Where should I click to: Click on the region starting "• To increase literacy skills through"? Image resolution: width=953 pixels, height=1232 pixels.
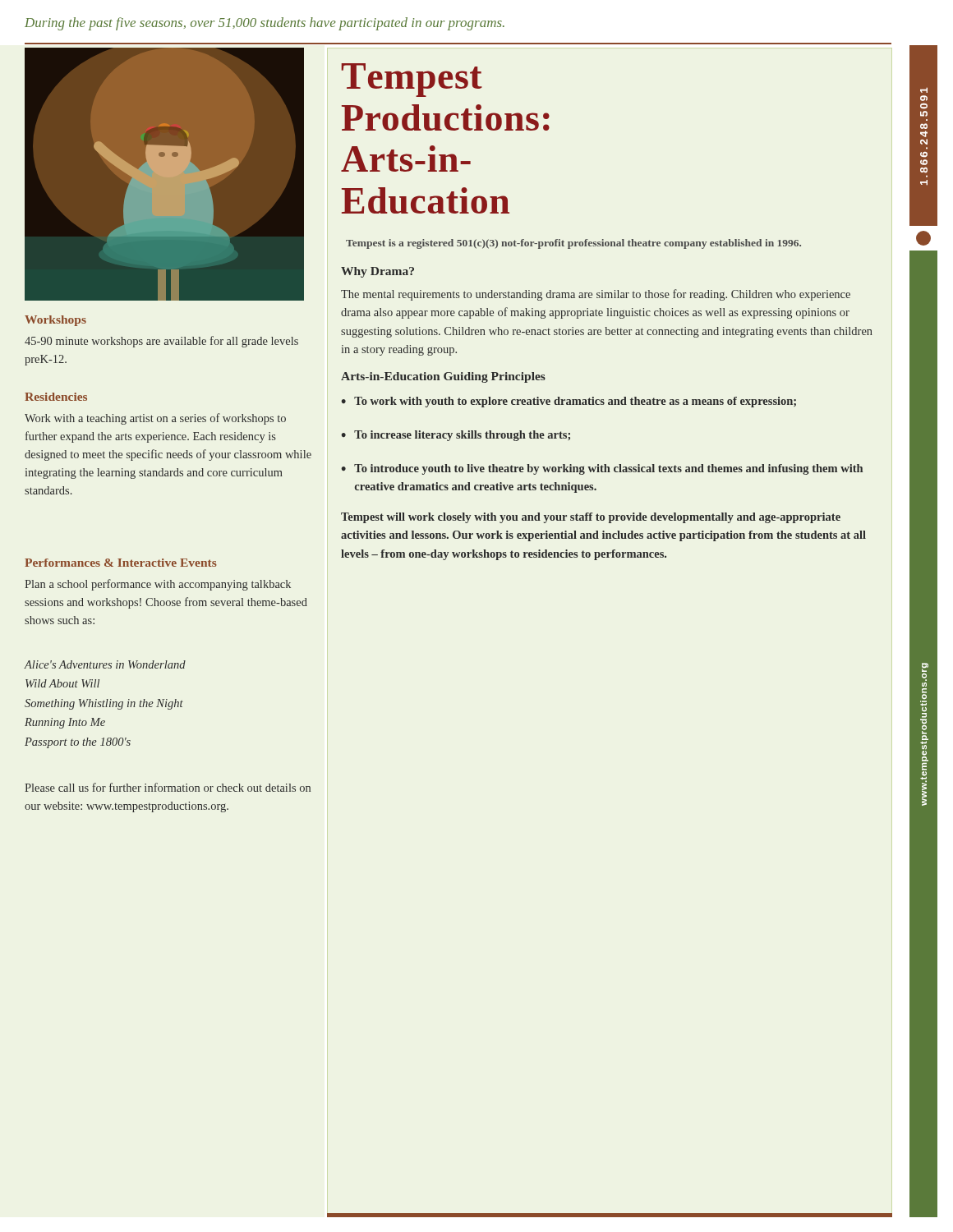pos(456,436)
